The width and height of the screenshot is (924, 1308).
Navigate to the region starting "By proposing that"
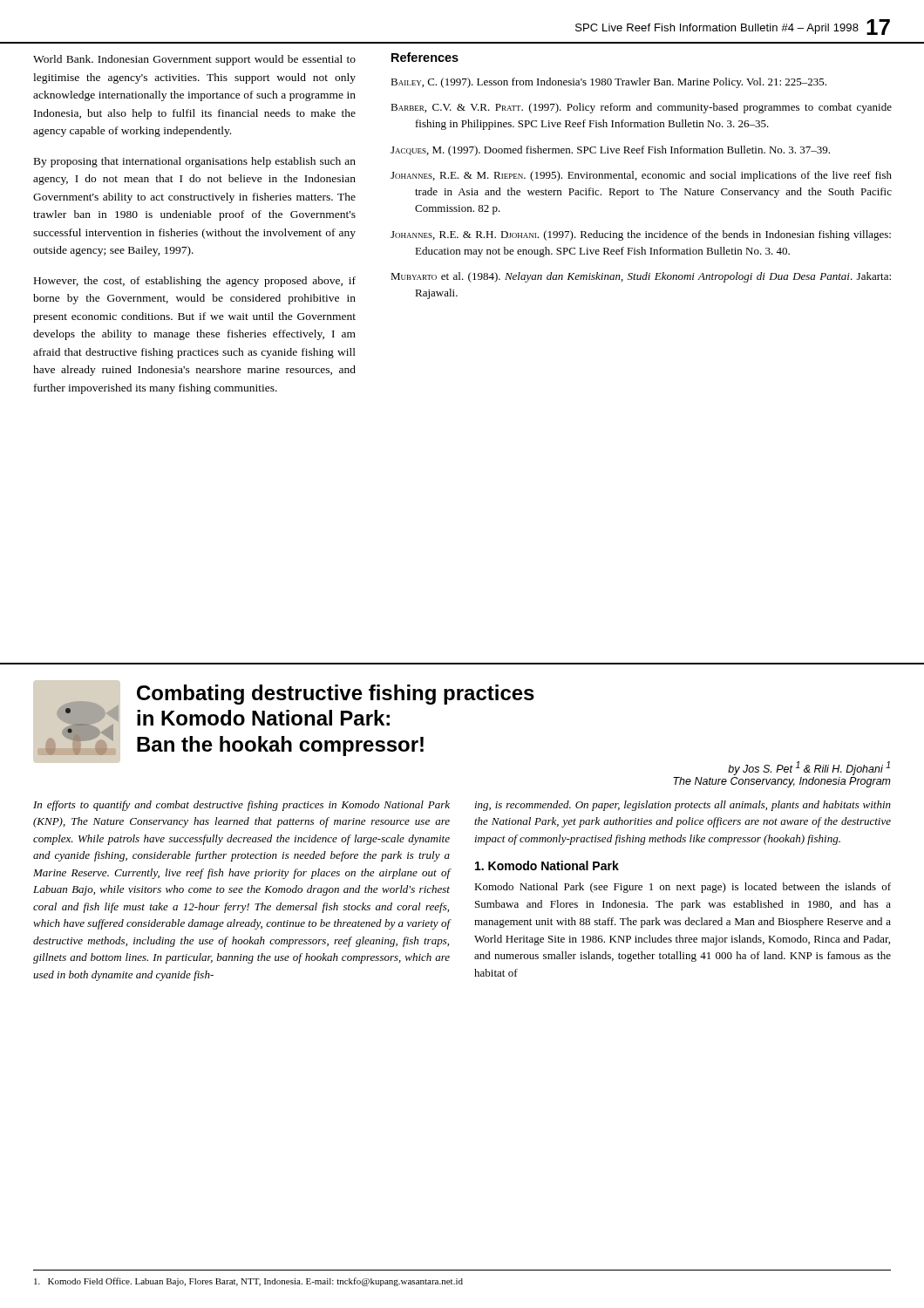click(194, 205)
